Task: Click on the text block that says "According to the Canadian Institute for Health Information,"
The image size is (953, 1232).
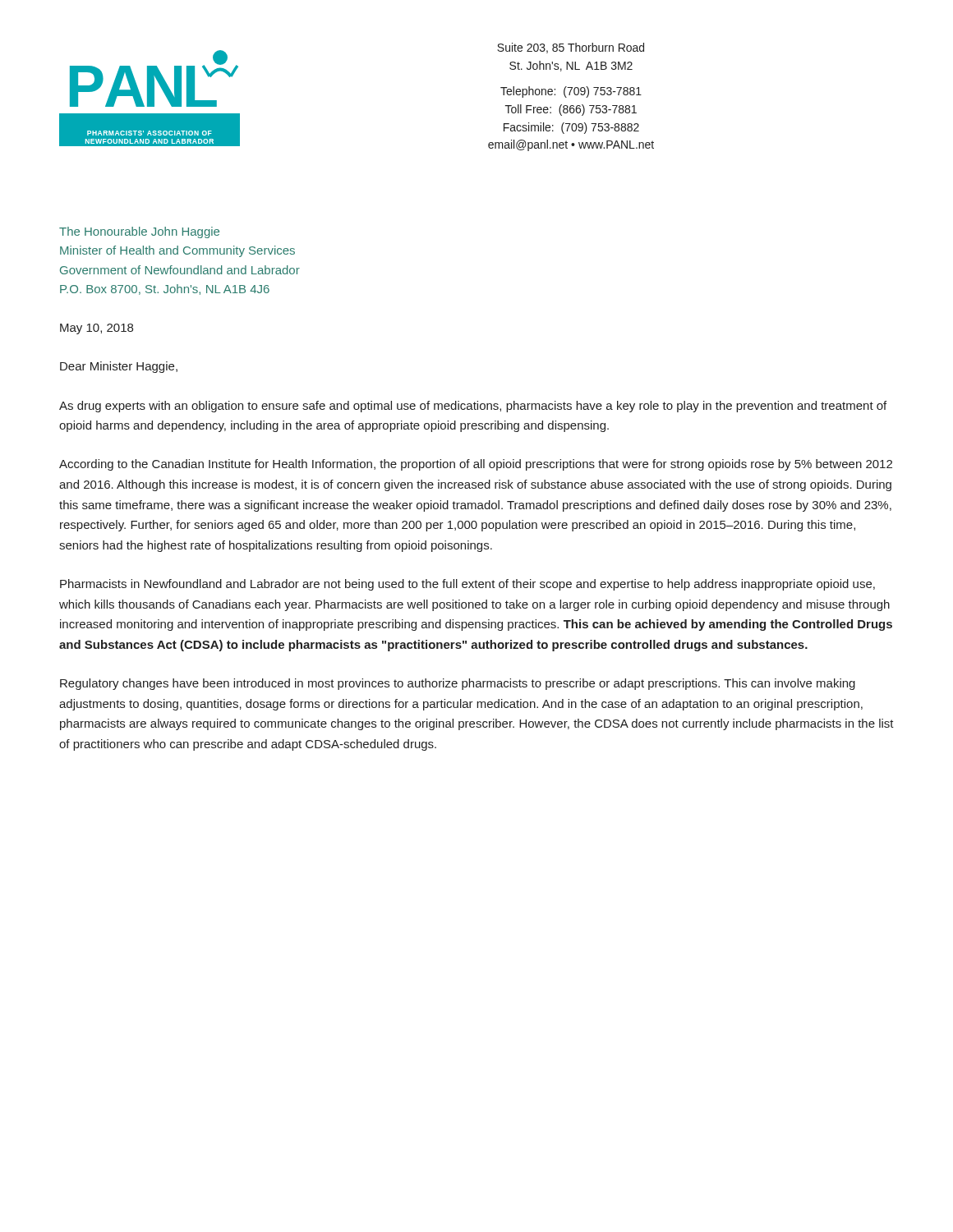Action: point(476,504)
